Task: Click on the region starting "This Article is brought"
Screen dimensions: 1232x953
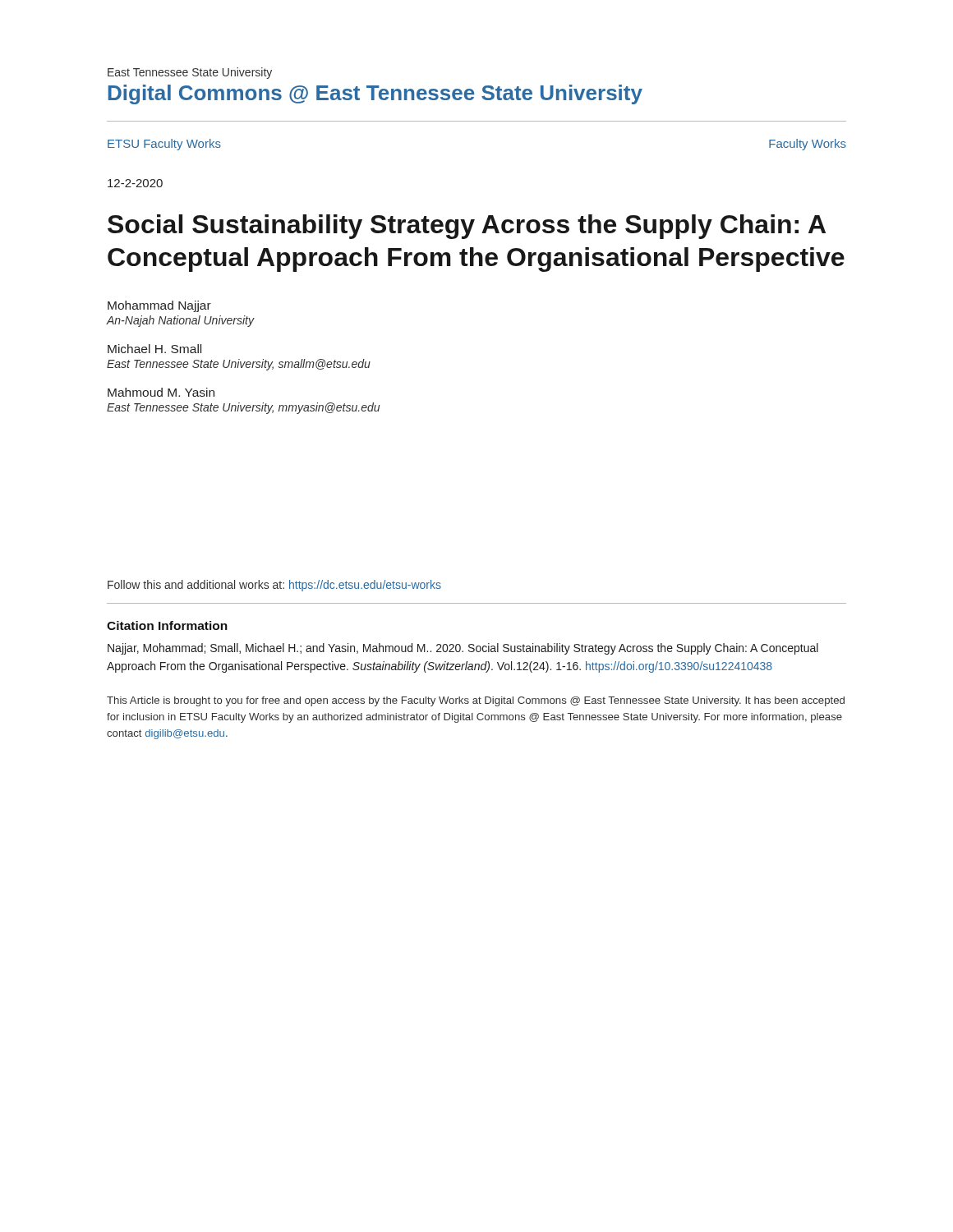Action: tap(476, 717)
